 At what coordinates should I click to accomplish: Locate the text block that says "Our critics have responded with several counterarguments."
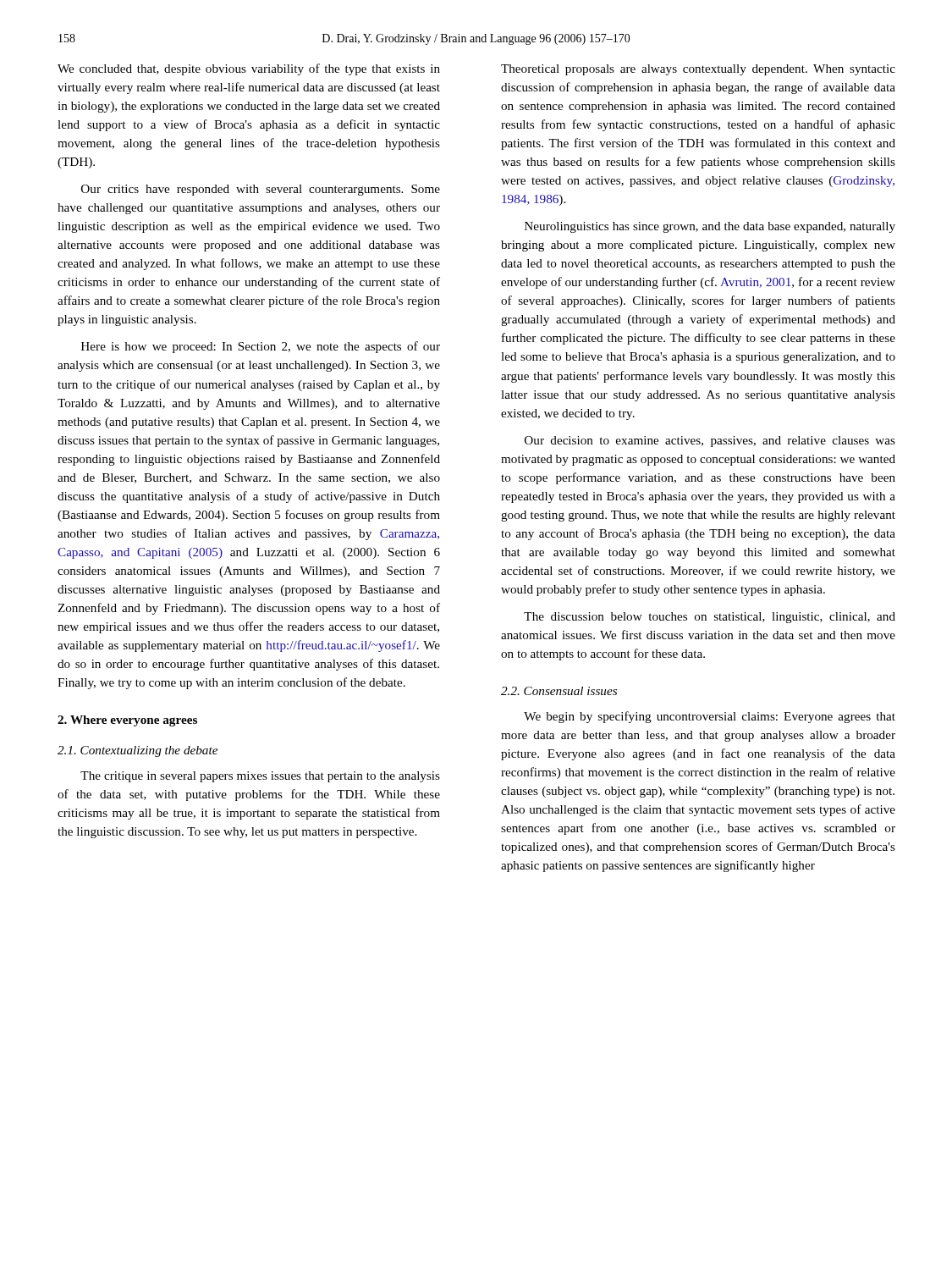click(249, 254)
